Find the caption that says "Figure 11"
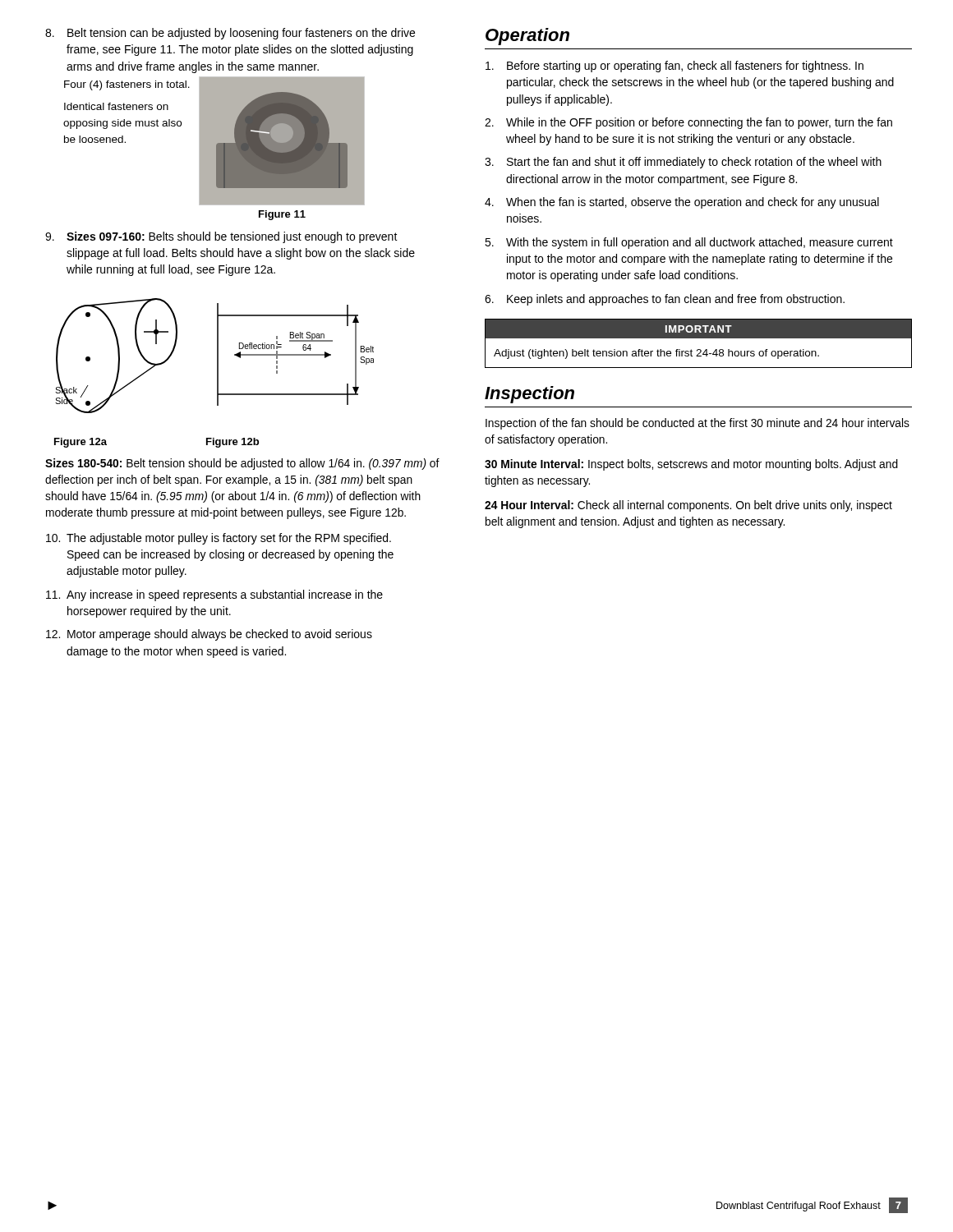The width and height of the screenshot is (953, 1232). (x=282, y=214)
